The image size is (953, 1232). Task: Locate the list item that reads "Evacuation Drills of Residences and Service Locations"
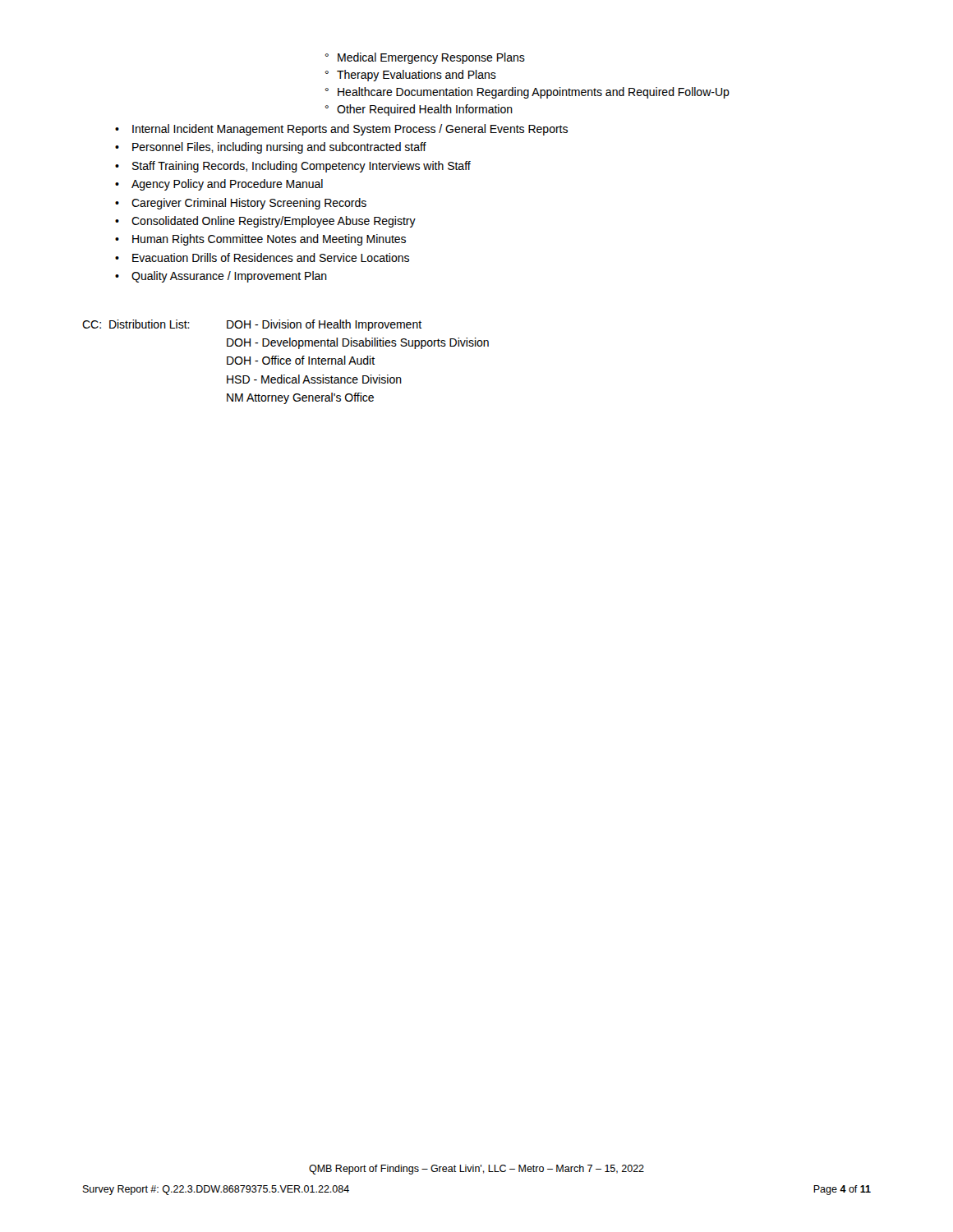click(271, 258)
